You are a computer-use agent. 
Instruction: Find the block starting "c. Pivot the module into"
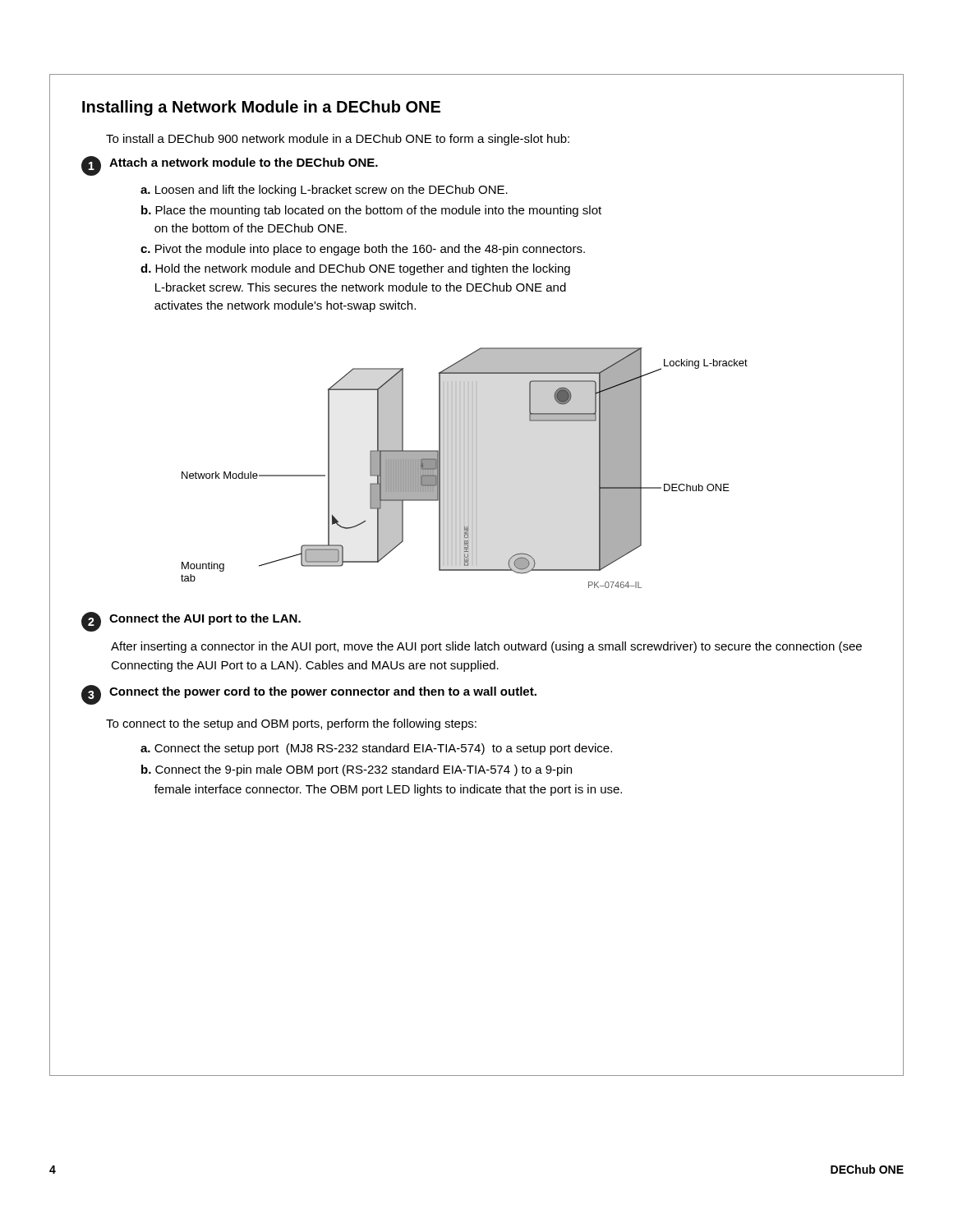363,248
